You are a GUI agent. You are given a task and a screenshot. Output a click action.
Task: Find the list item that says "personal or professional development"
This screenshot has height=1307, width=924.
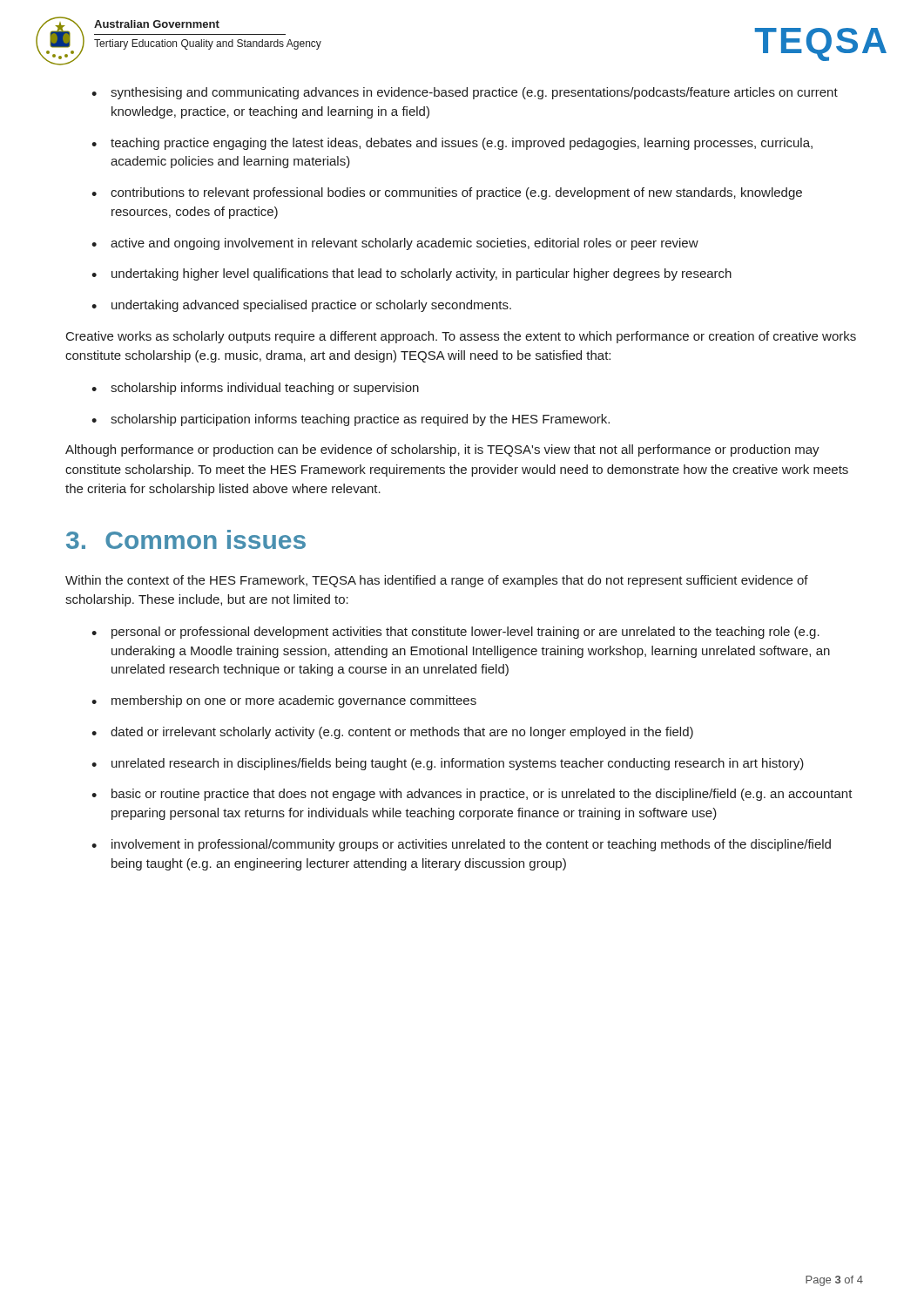point(470,650)
